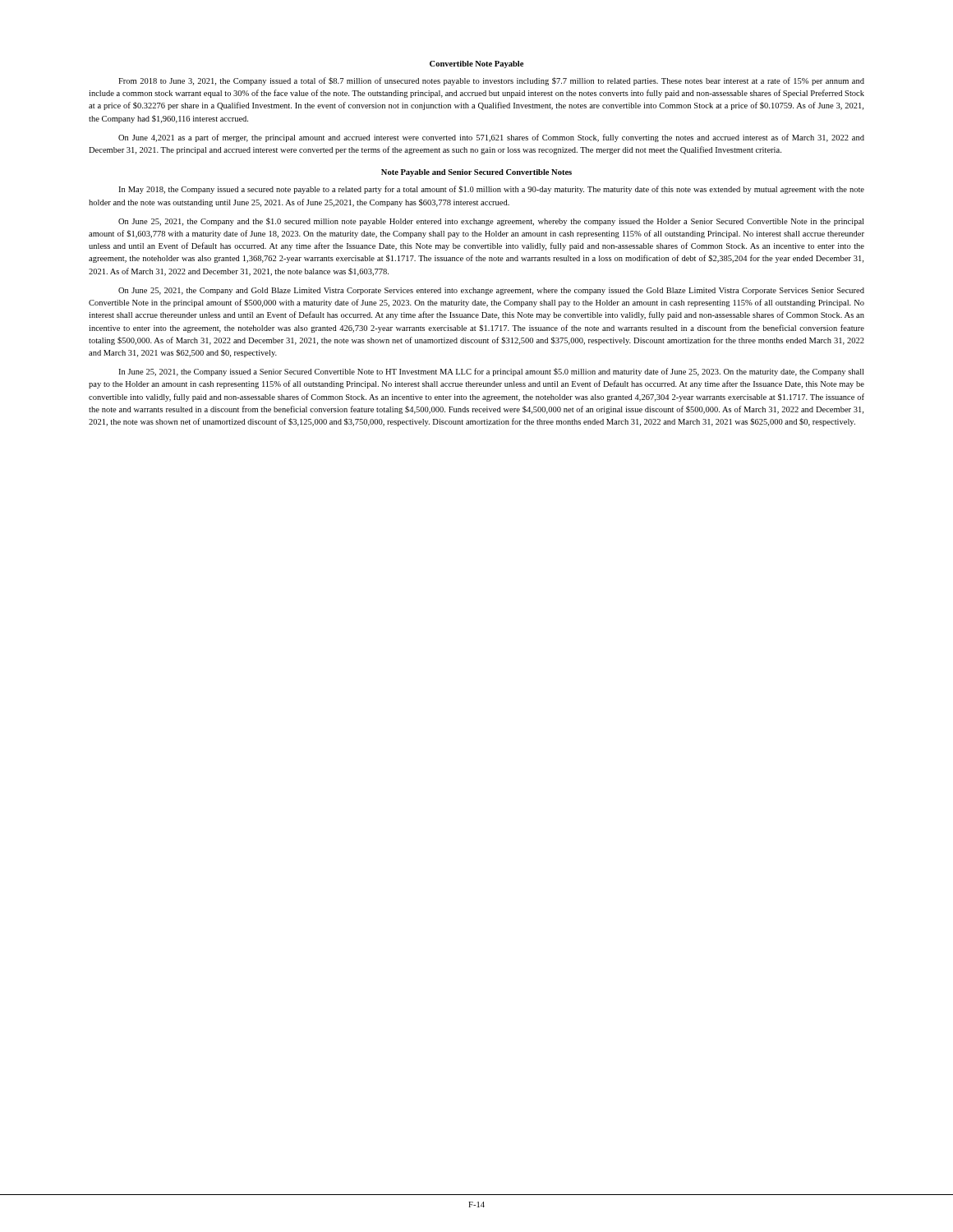This screenshot has height=1232, width=953.
Task: Where is the passage that starts "On June 4,2021 as a"?
Action: pyautogui.click(x=476, y=144)
